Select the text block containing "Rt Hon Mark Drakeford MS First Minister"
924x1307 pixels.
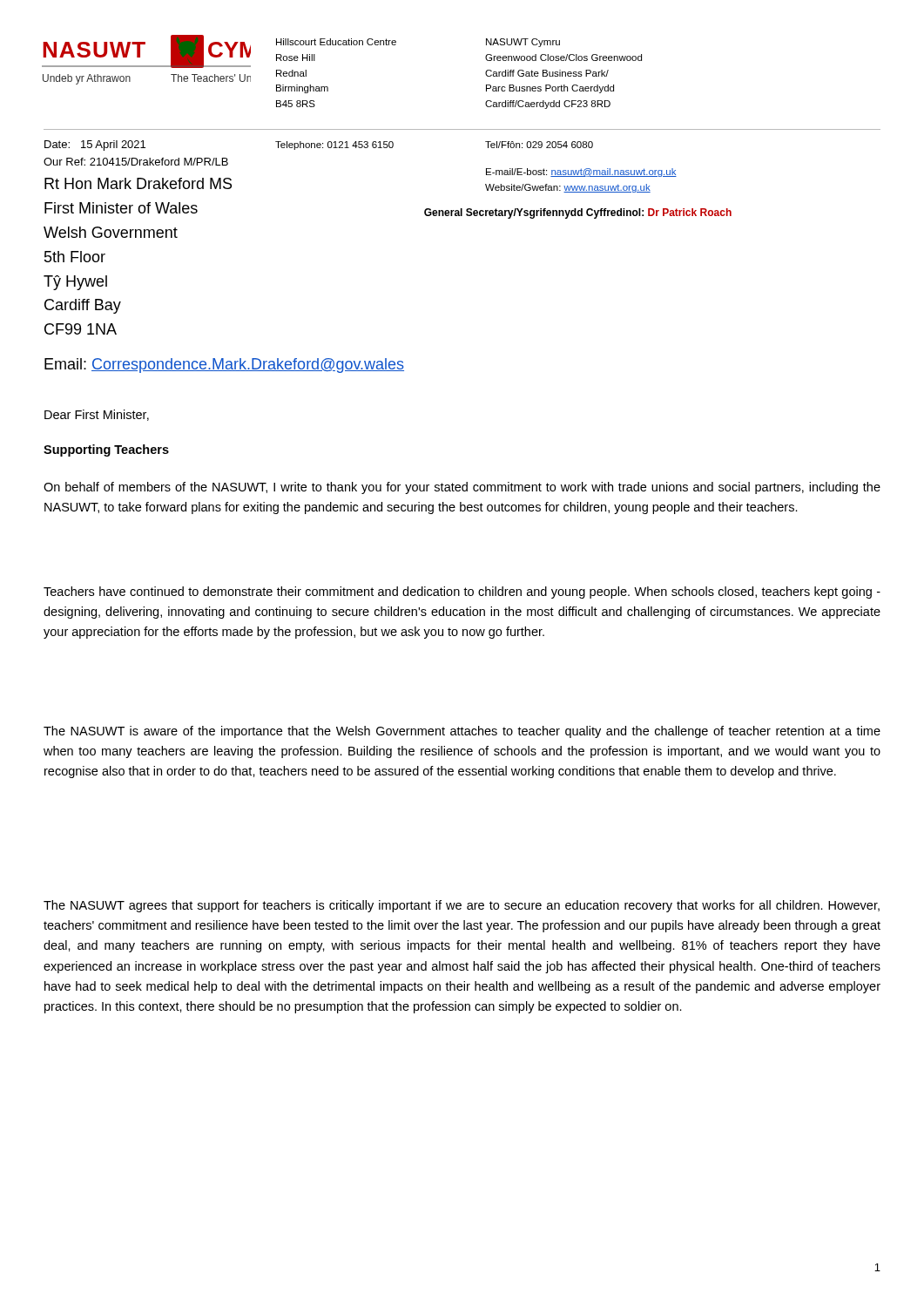tap(138, 183)
